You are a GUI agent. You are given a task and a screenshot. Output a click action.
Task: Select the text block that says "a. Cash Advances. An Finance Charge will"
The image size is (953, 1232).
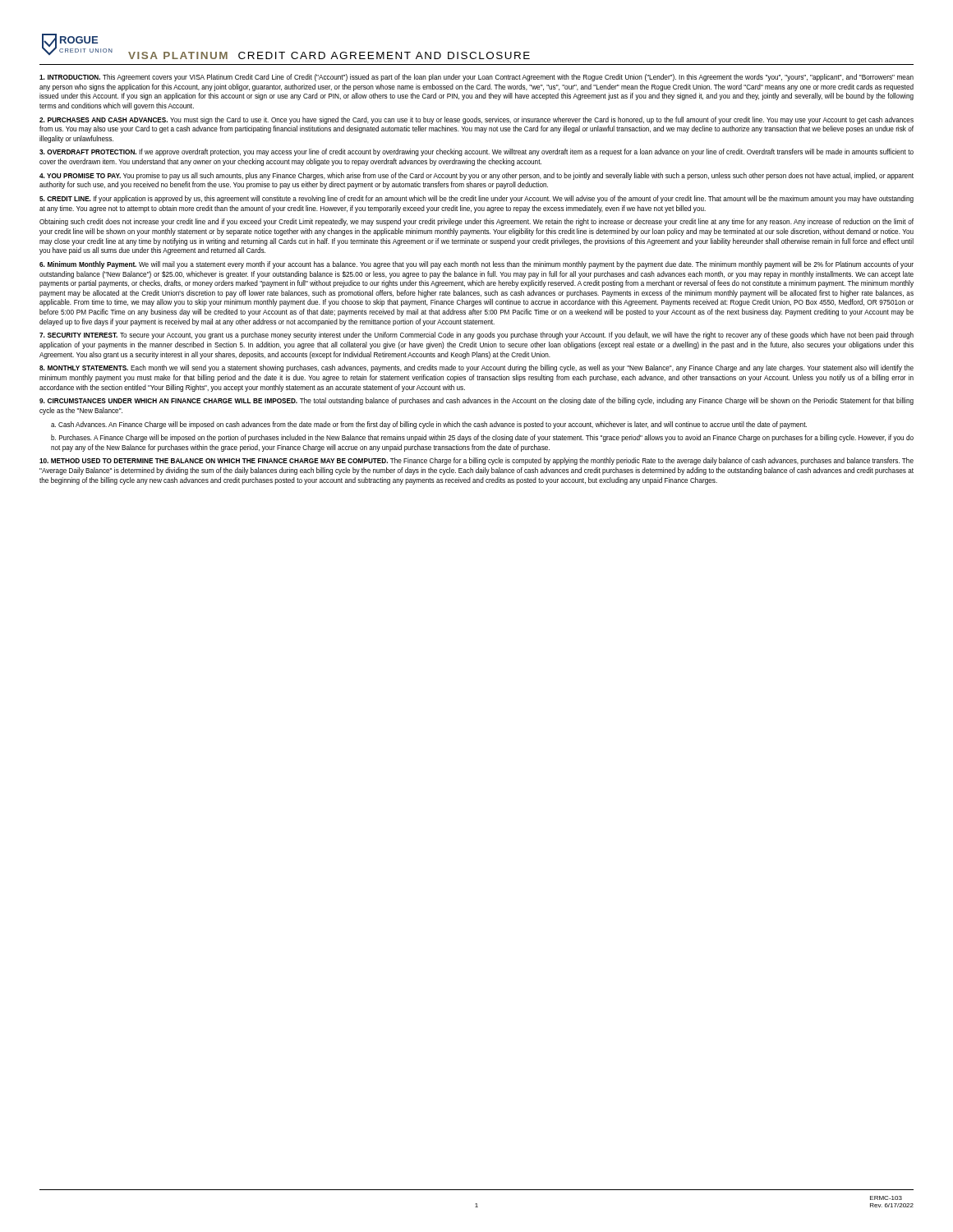(429, 425)
